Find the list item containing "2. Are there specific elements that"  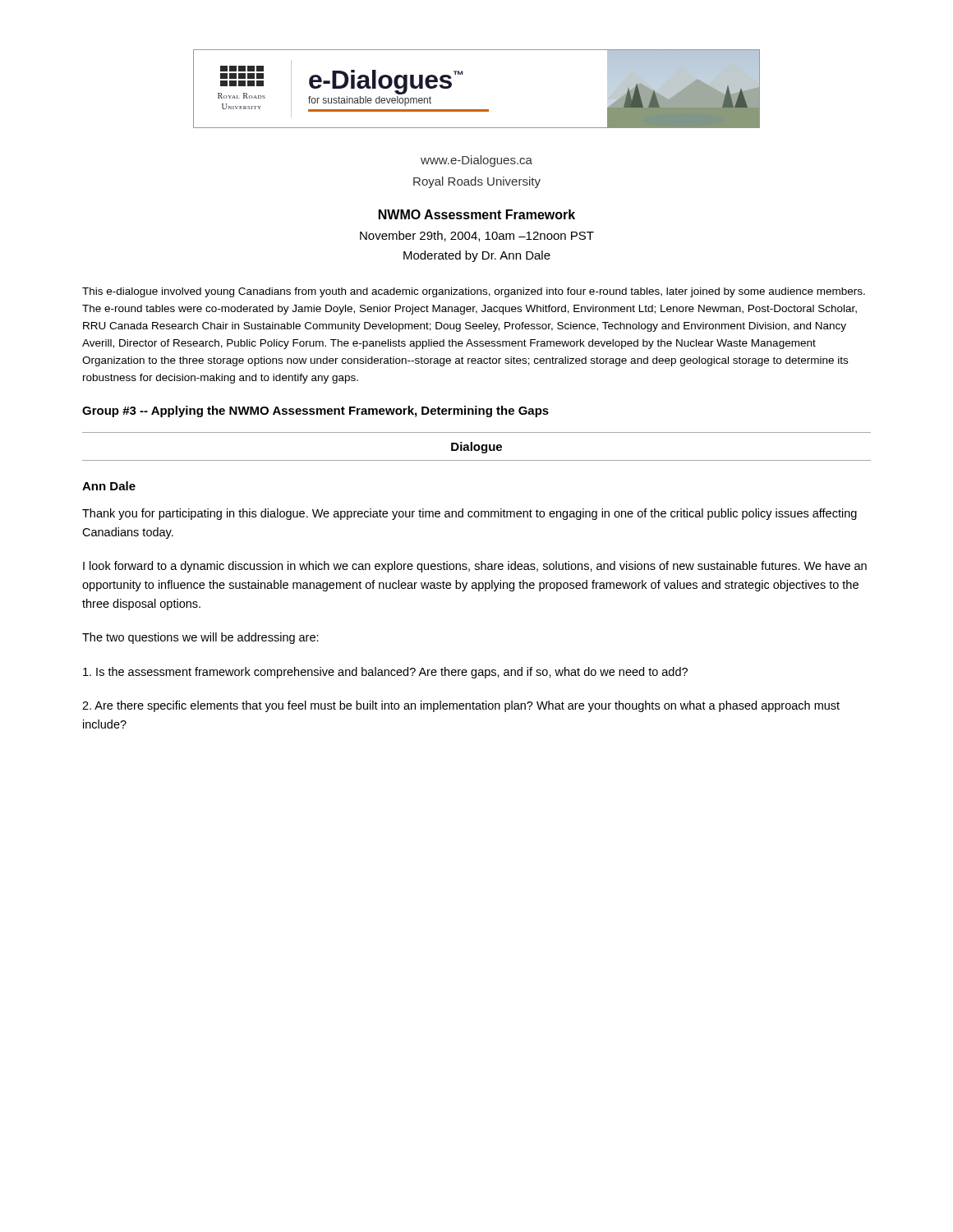tap(461, 715)
